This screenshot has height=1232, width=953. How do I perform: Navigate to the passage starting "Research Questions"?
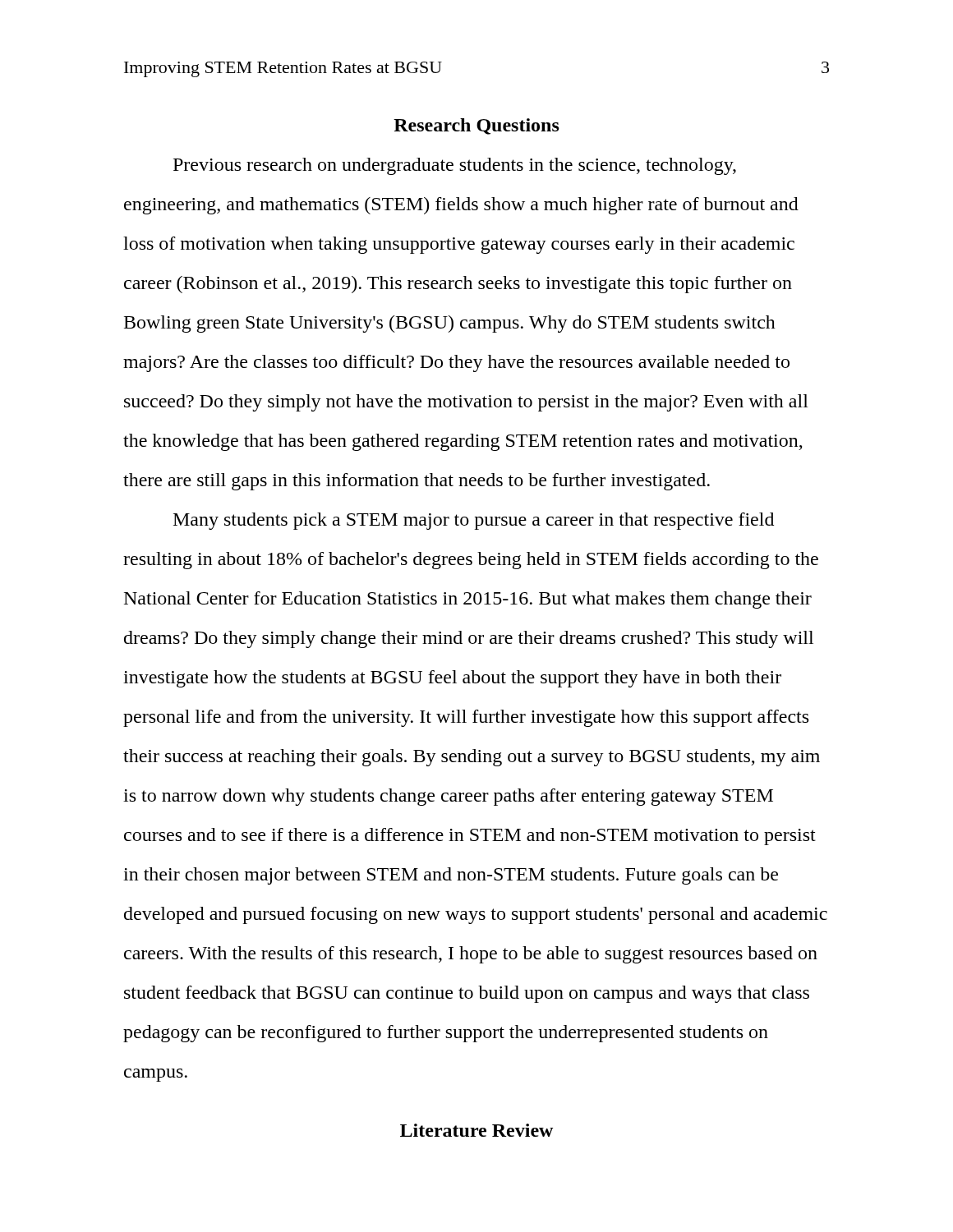[476, 125]
